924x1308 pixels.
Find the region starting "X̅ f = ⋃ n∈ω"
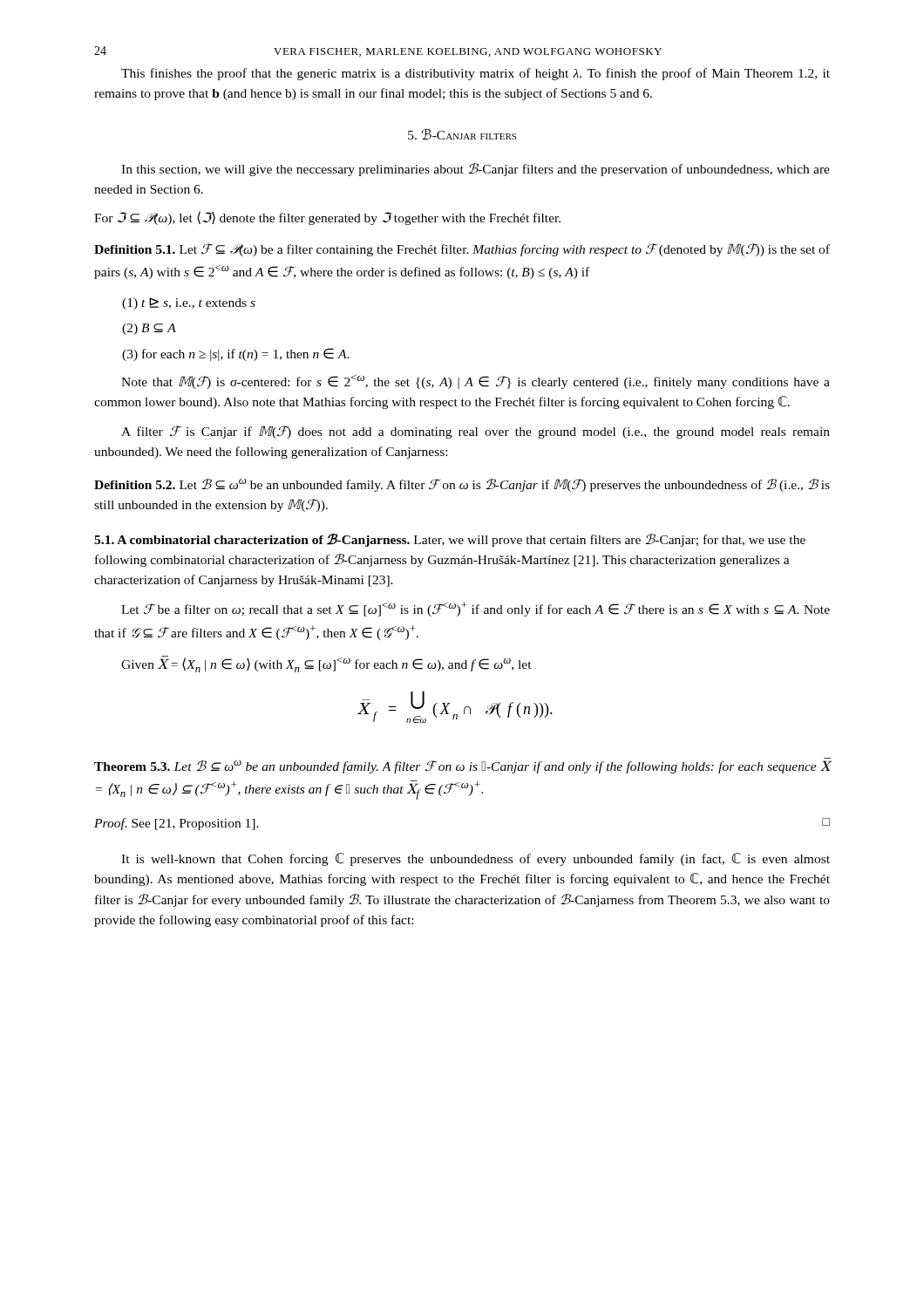tap(462, 712)
